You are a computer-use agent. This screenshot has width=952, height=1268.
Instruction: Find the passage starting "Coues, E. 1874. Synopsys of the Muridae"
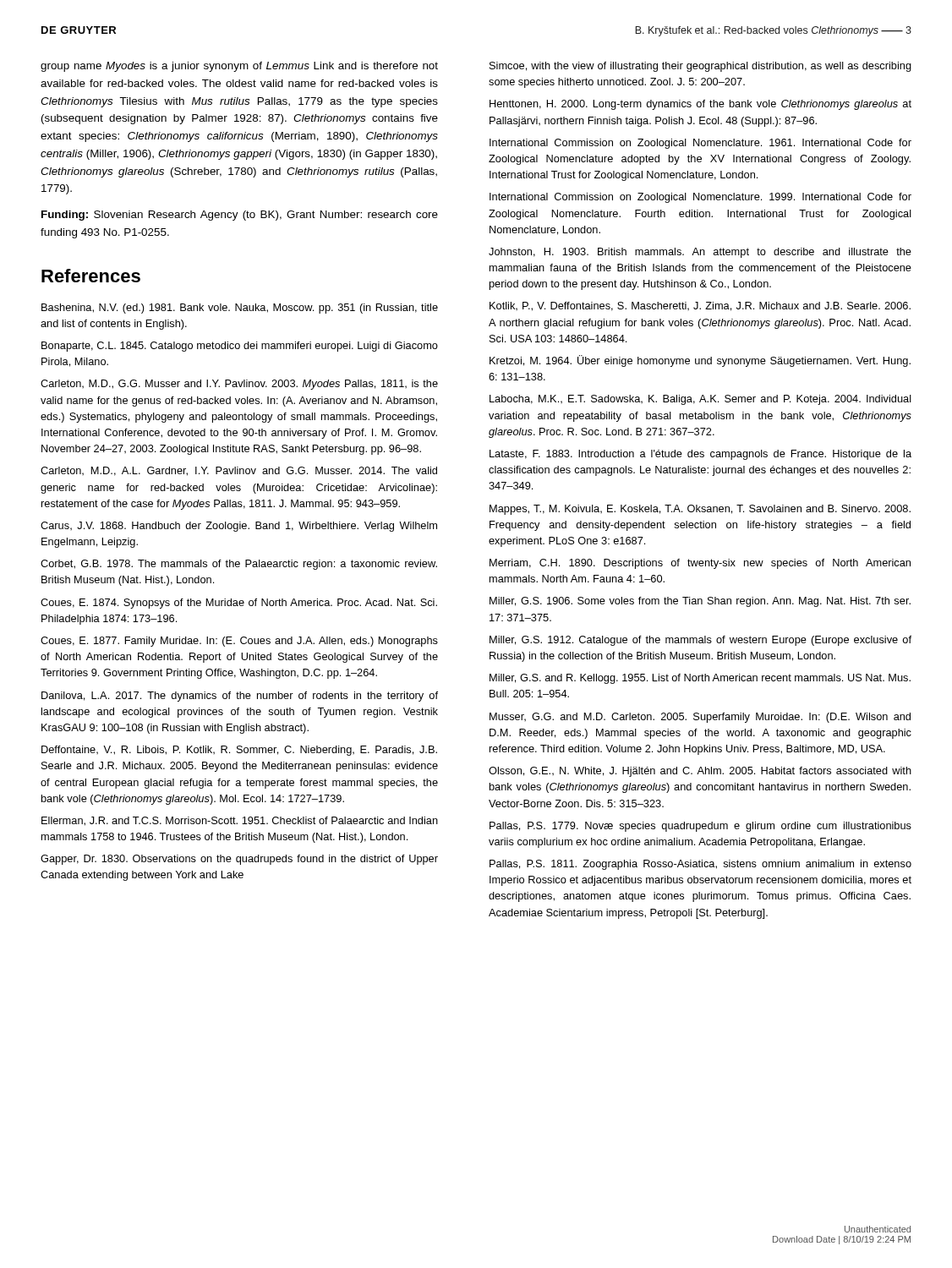pos(239,610)
